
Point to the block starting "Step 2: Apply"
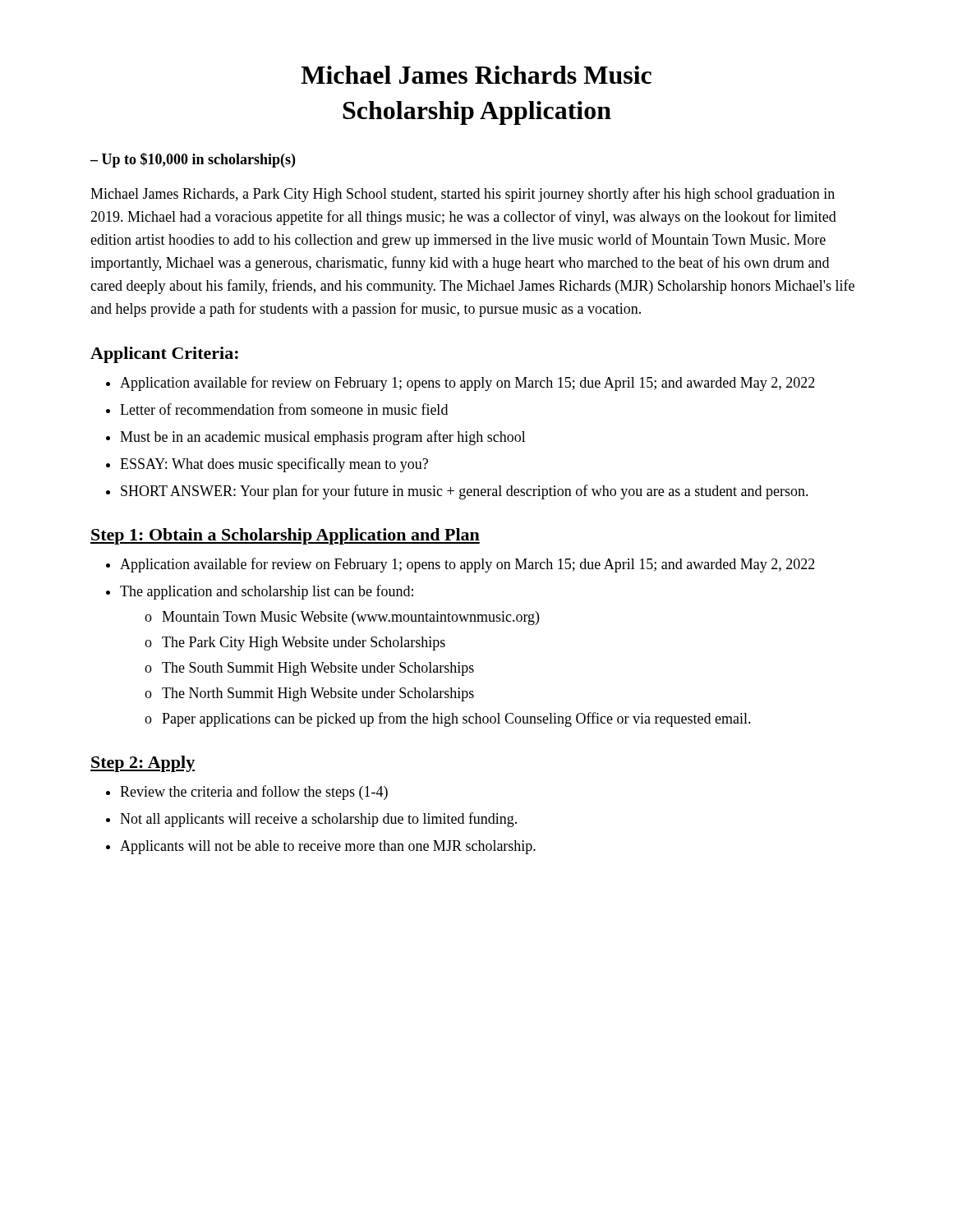143,764
